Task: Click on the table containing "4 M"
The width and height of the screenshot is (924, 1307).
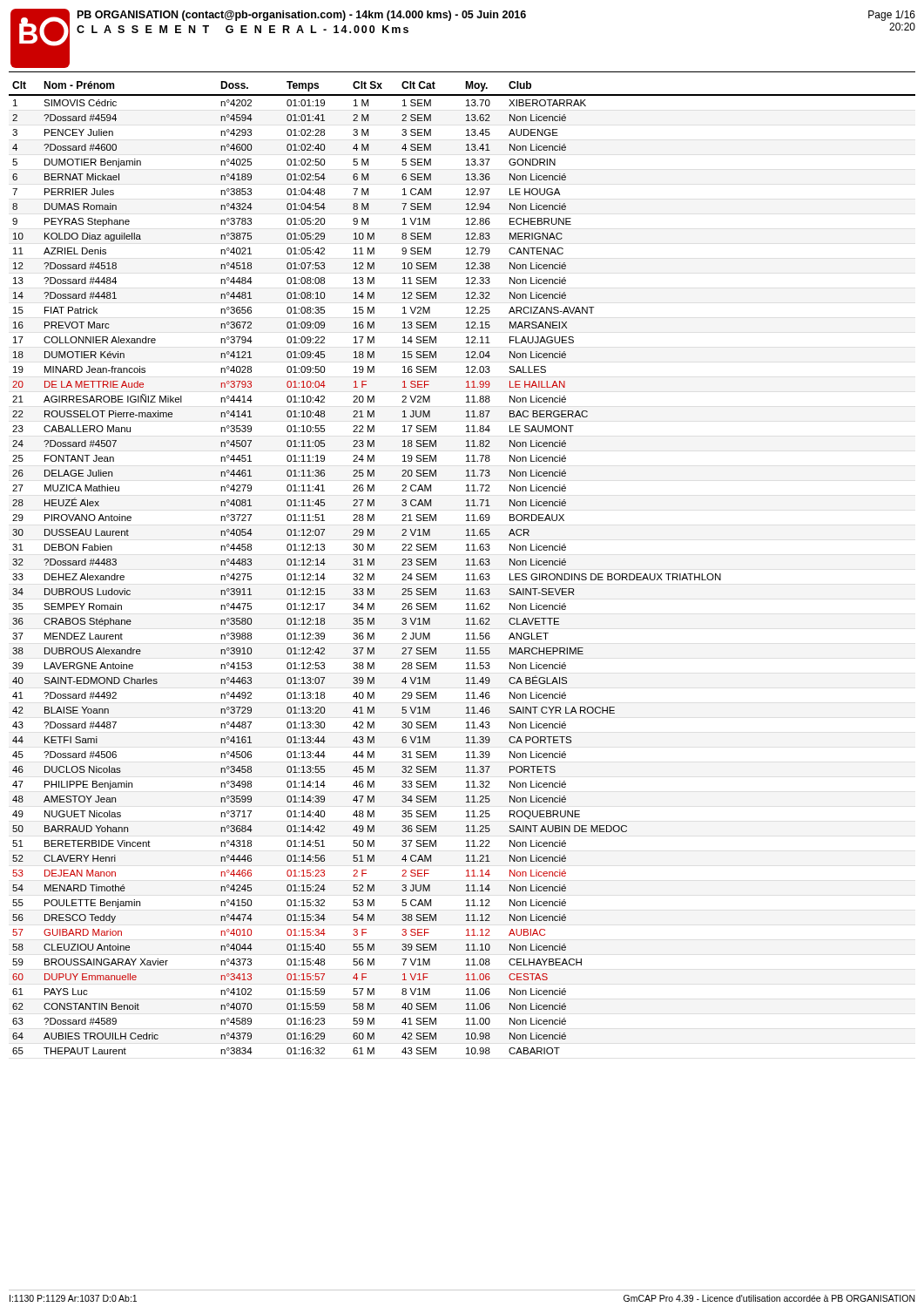Action: coord(462,679)
